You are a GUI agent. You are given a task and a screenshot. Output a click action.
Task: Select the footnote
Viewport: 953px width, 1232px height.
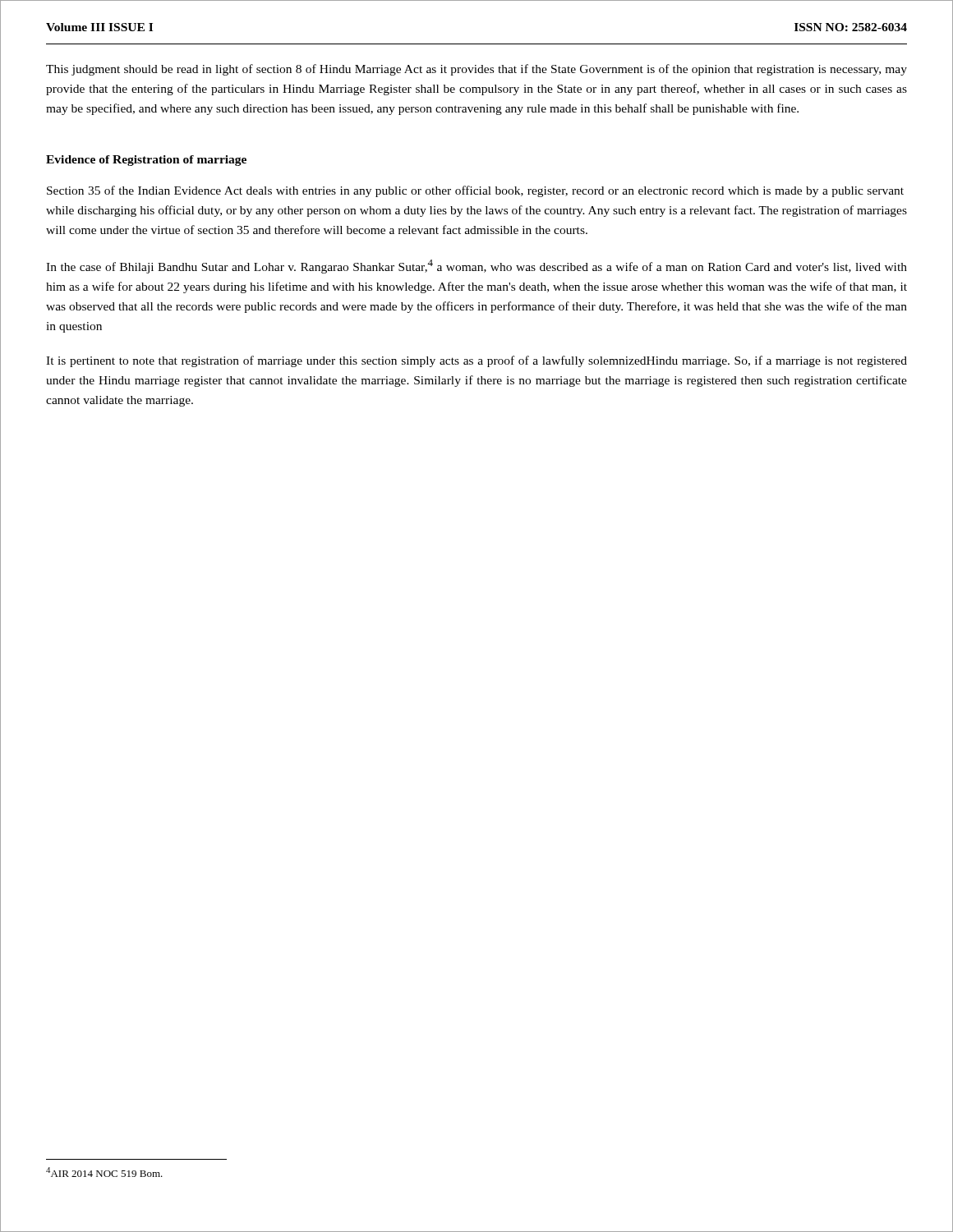click(x=104, y=1172)
